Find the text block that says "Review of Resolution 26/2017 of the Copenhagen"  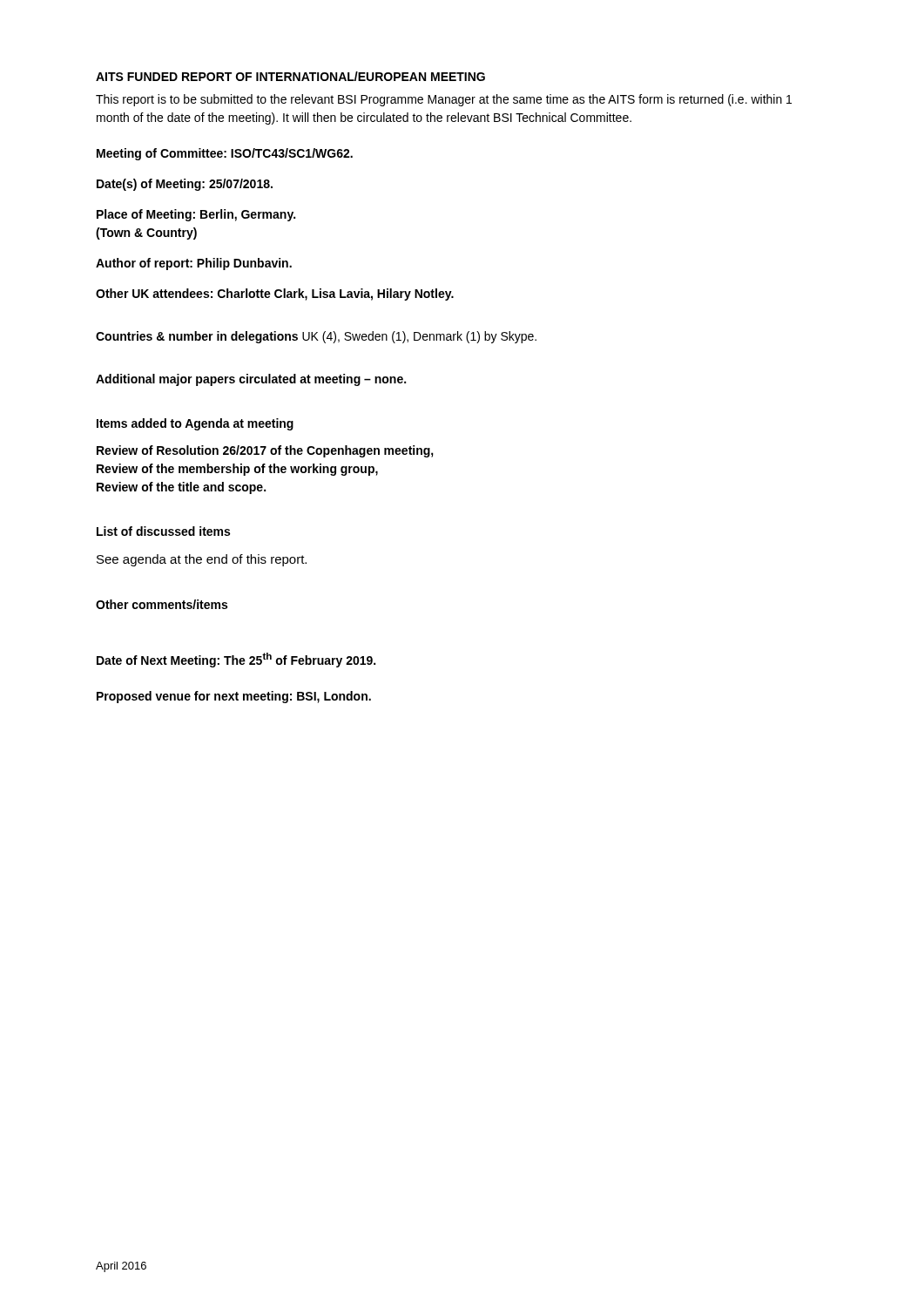(x=265, y=469)
